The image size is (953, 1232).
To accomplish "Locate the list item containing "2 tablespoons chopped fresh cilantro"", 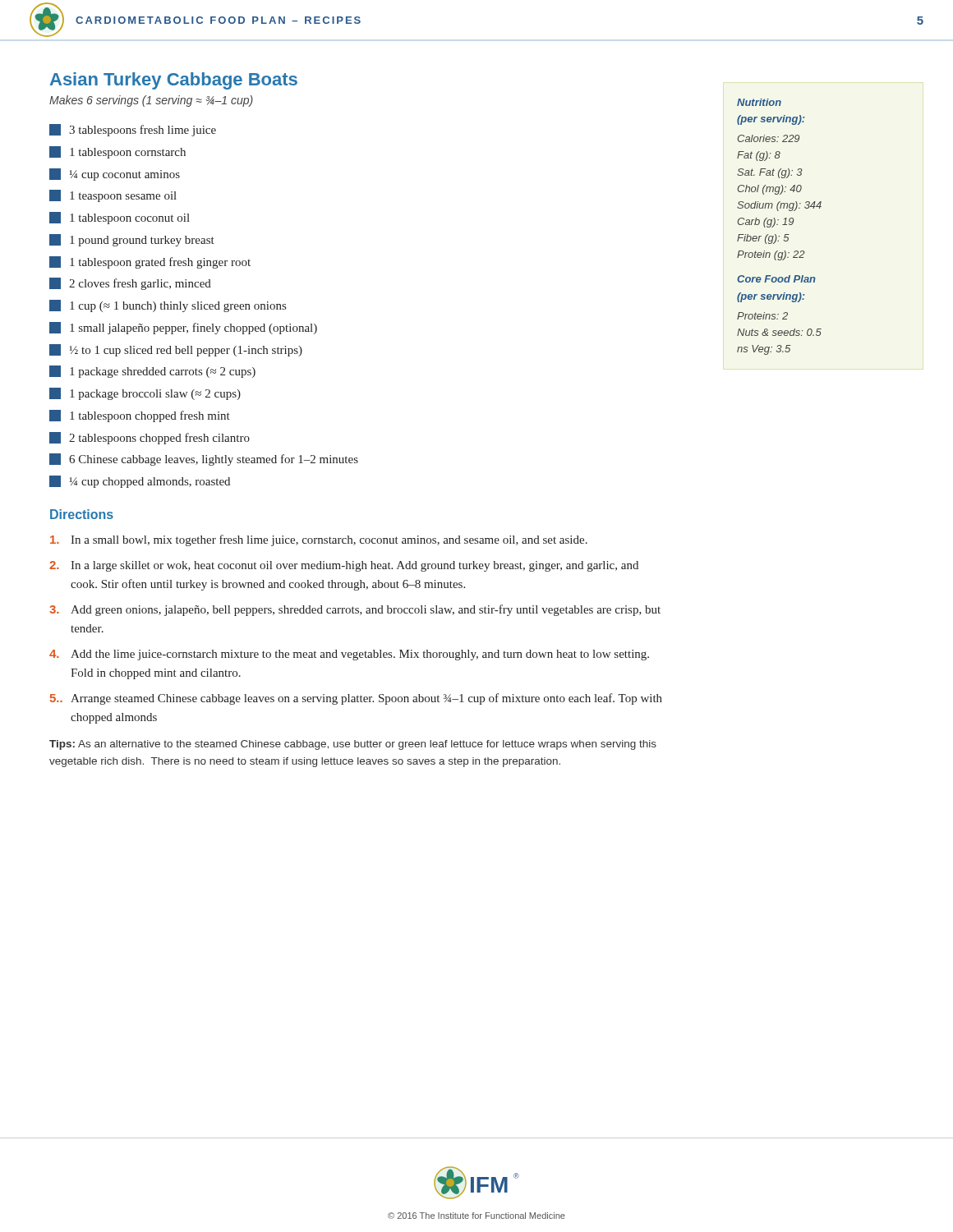I will coord(149,438).
